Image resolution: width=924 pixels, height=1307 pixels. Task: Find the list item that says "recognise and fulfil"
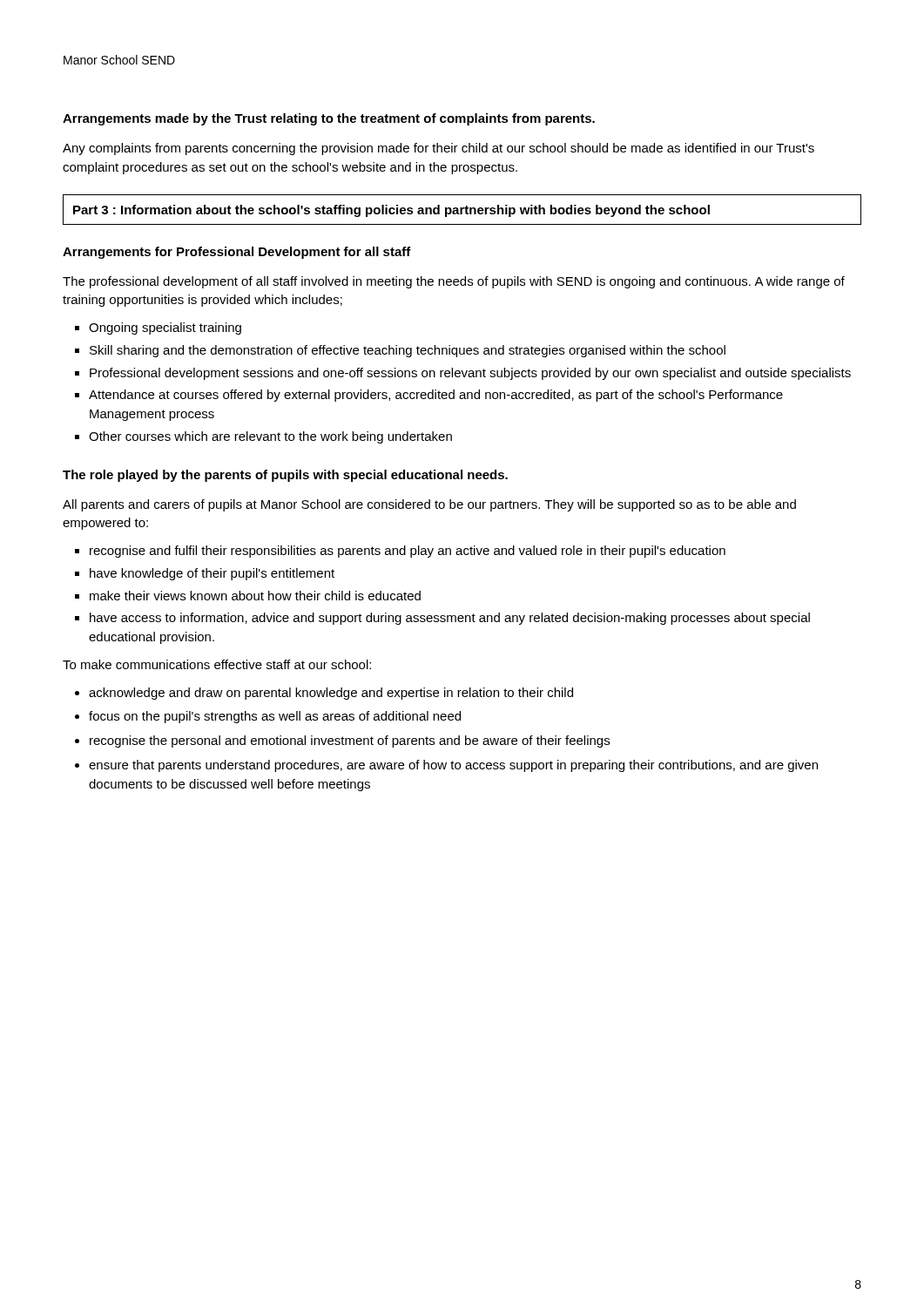[x=407, y=550]
